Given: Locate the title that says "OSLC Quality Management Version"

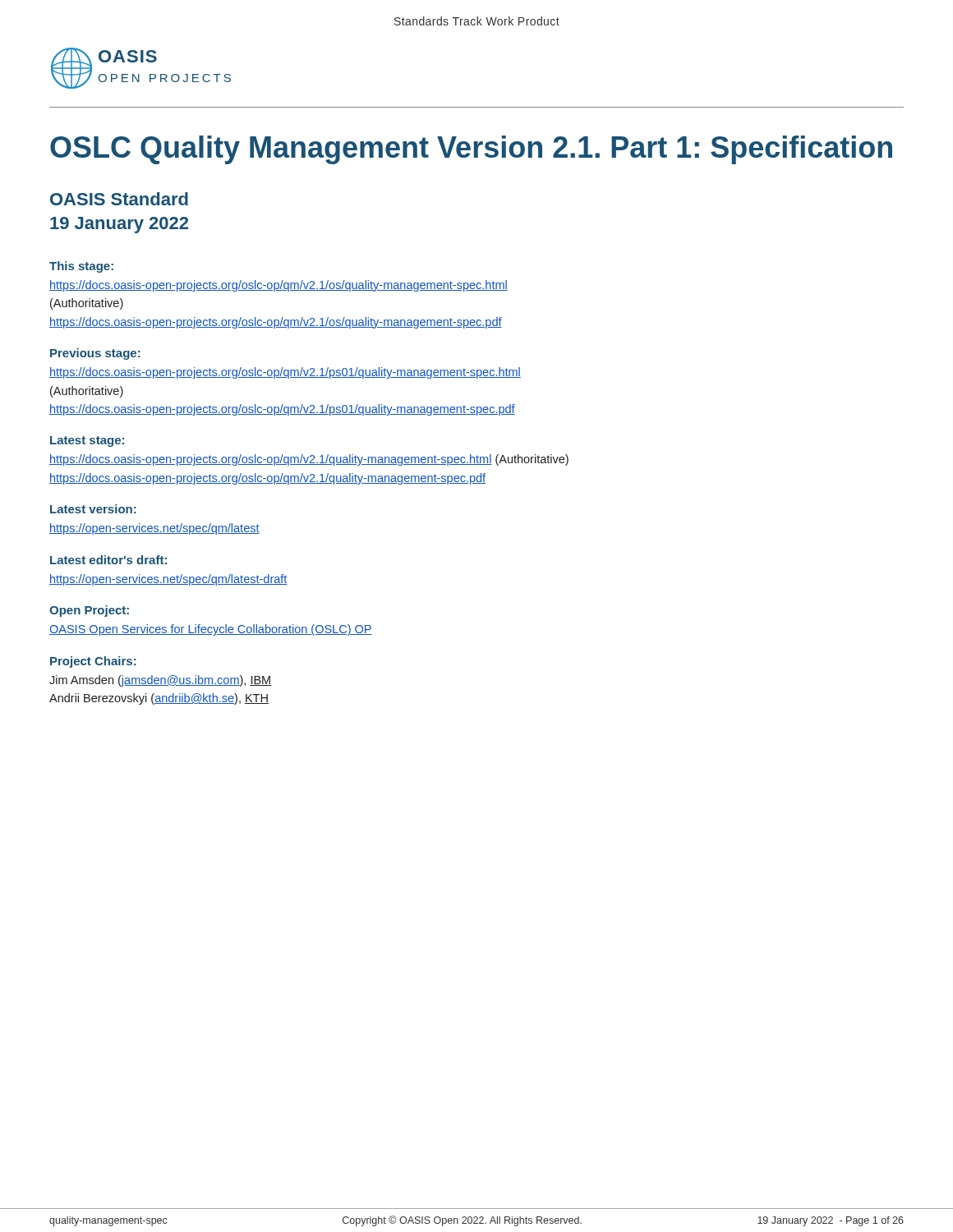Looking at the screenshot, I should click(472, 147).
